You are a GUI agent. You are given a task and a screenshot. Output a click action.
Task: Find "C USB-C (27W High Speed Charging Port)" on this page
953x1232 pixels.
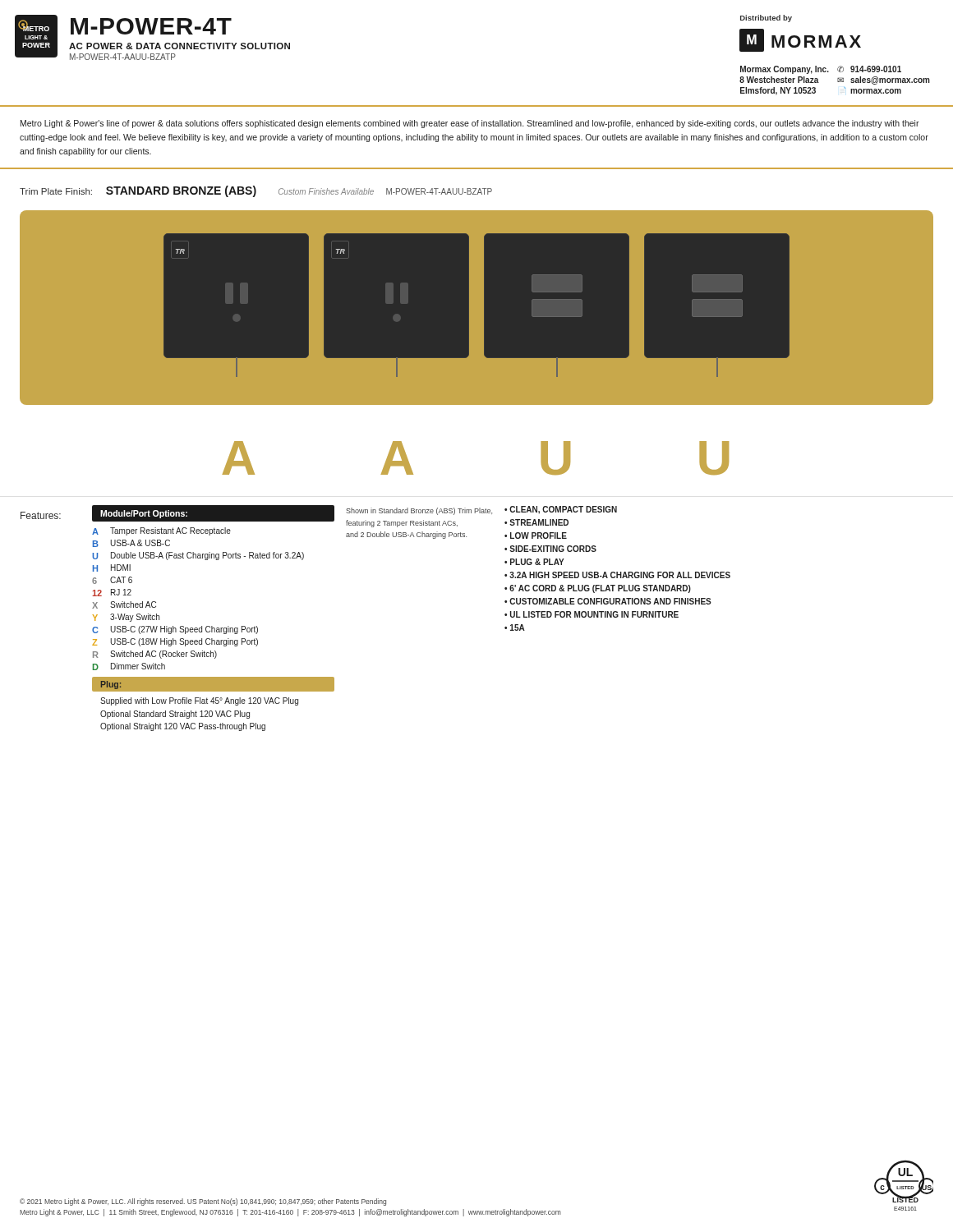point(175,630)
